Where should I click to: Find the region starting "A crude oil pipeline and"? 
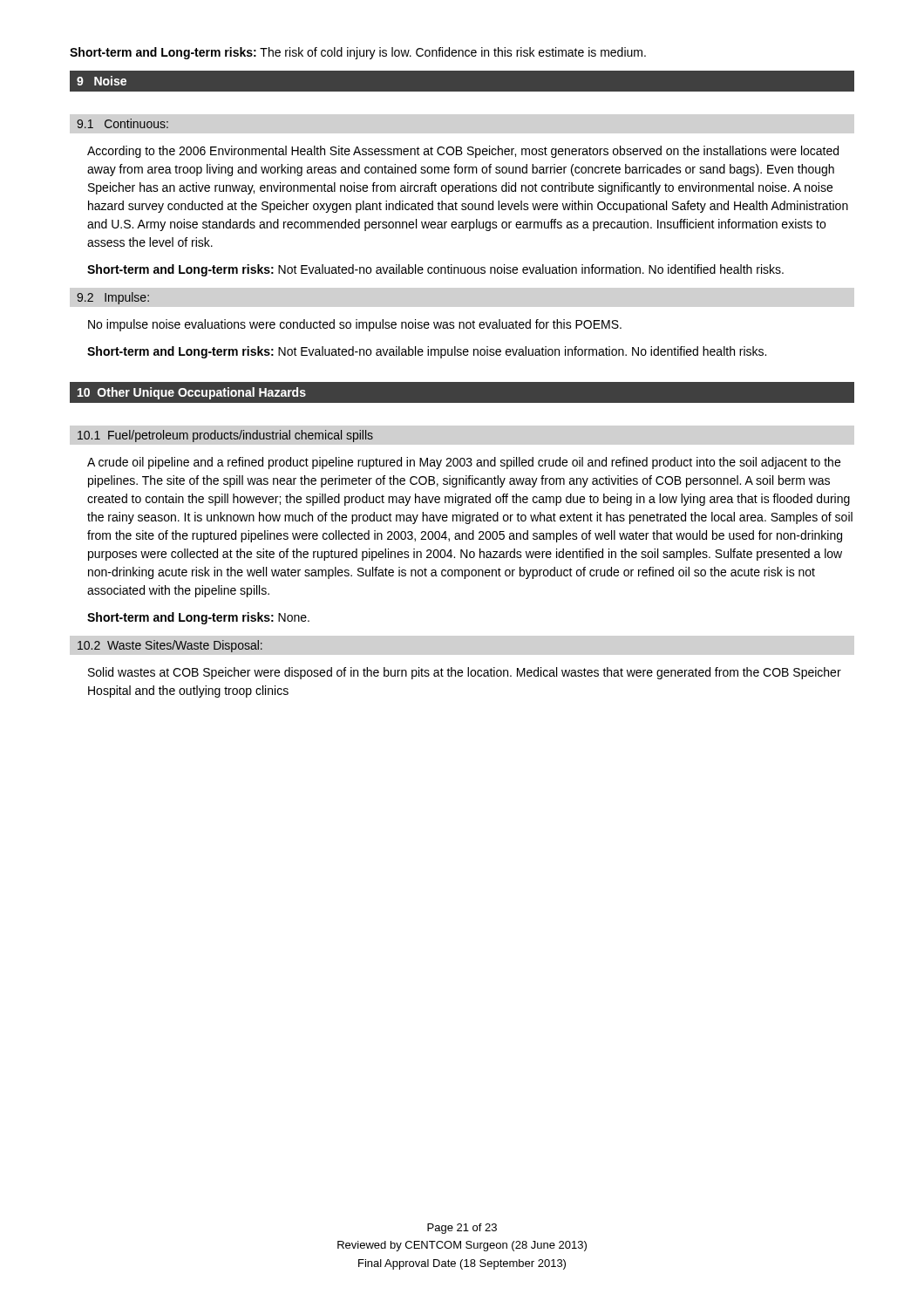pos(470,526)
